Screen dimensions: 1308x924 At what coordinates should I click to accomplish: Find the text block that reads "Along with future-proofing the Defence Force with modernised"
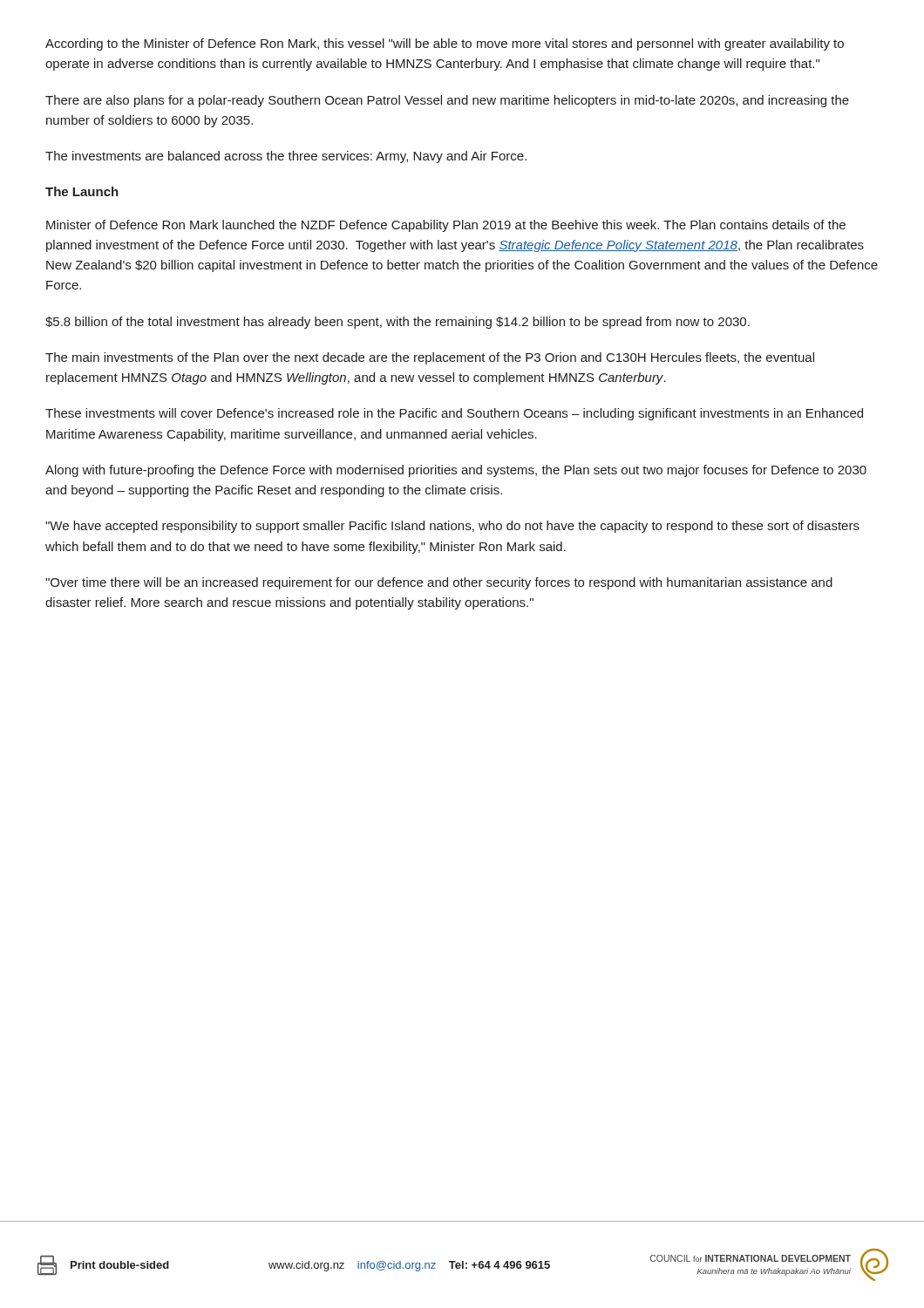(x=456, y=480)
